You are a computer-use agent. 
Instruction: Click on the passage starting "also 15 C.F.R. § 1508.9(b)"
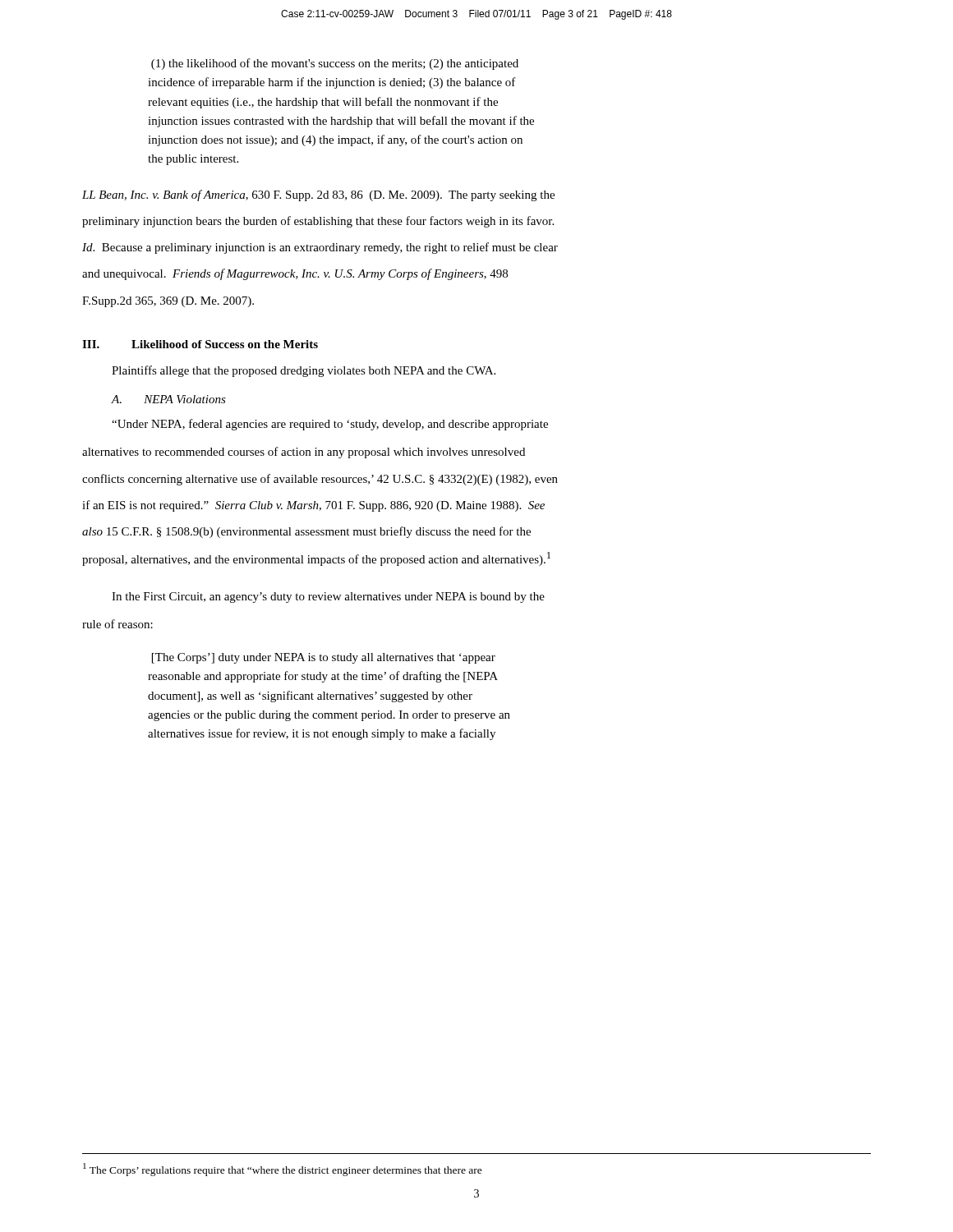pos(307,531)
